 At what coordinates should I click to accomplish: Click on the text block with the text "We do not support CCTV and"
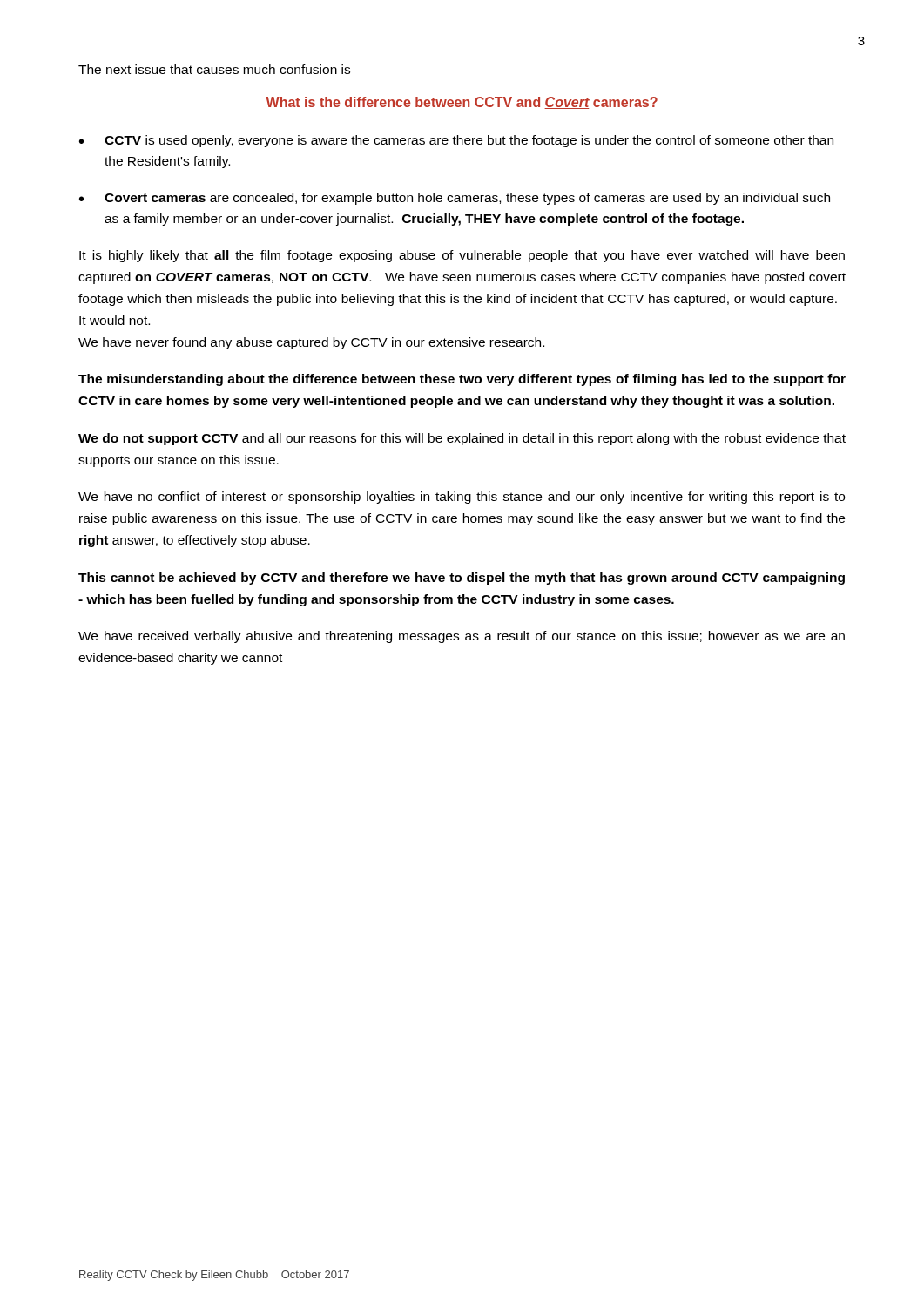[x=462, y=449]
